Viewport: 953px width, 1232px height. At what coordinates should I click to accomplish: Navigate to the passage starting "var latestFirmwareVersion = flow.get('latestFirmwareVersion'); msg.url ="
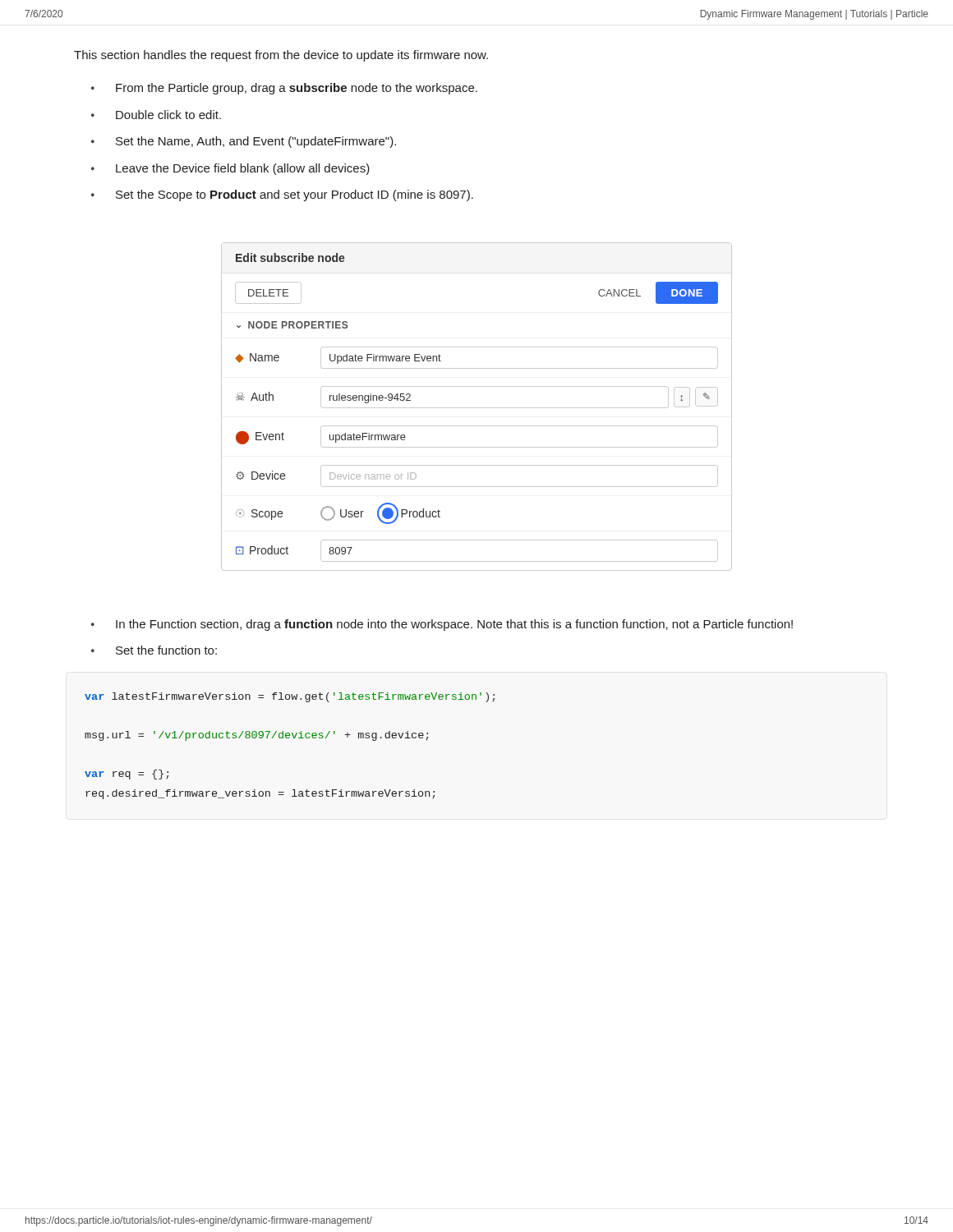pyautogui.click(x=291, y=745)
